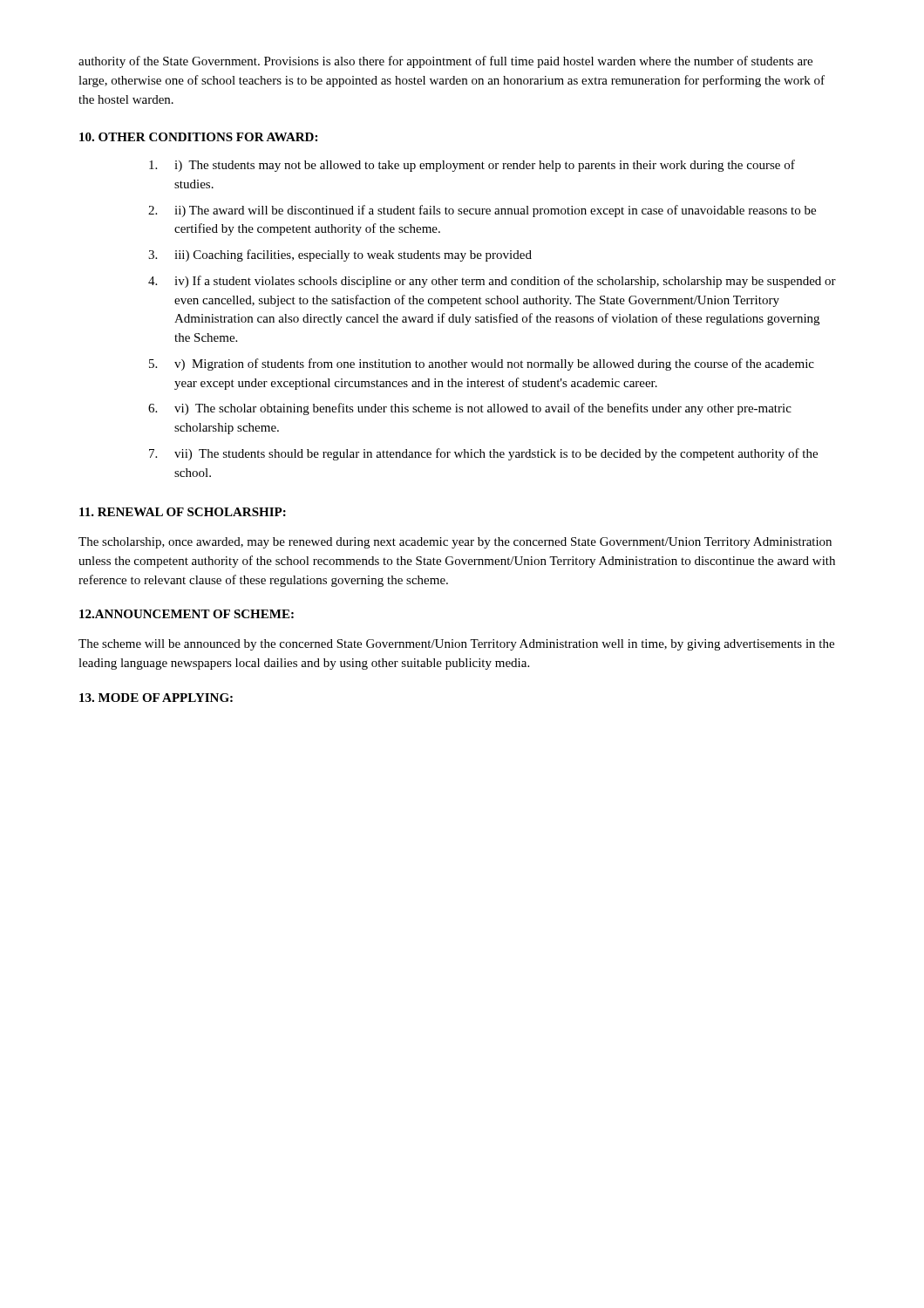This screenshot has width=924, height=1308.
Task: Find the element starting "4. iv) If a student violates"
Action: [493, 310]
